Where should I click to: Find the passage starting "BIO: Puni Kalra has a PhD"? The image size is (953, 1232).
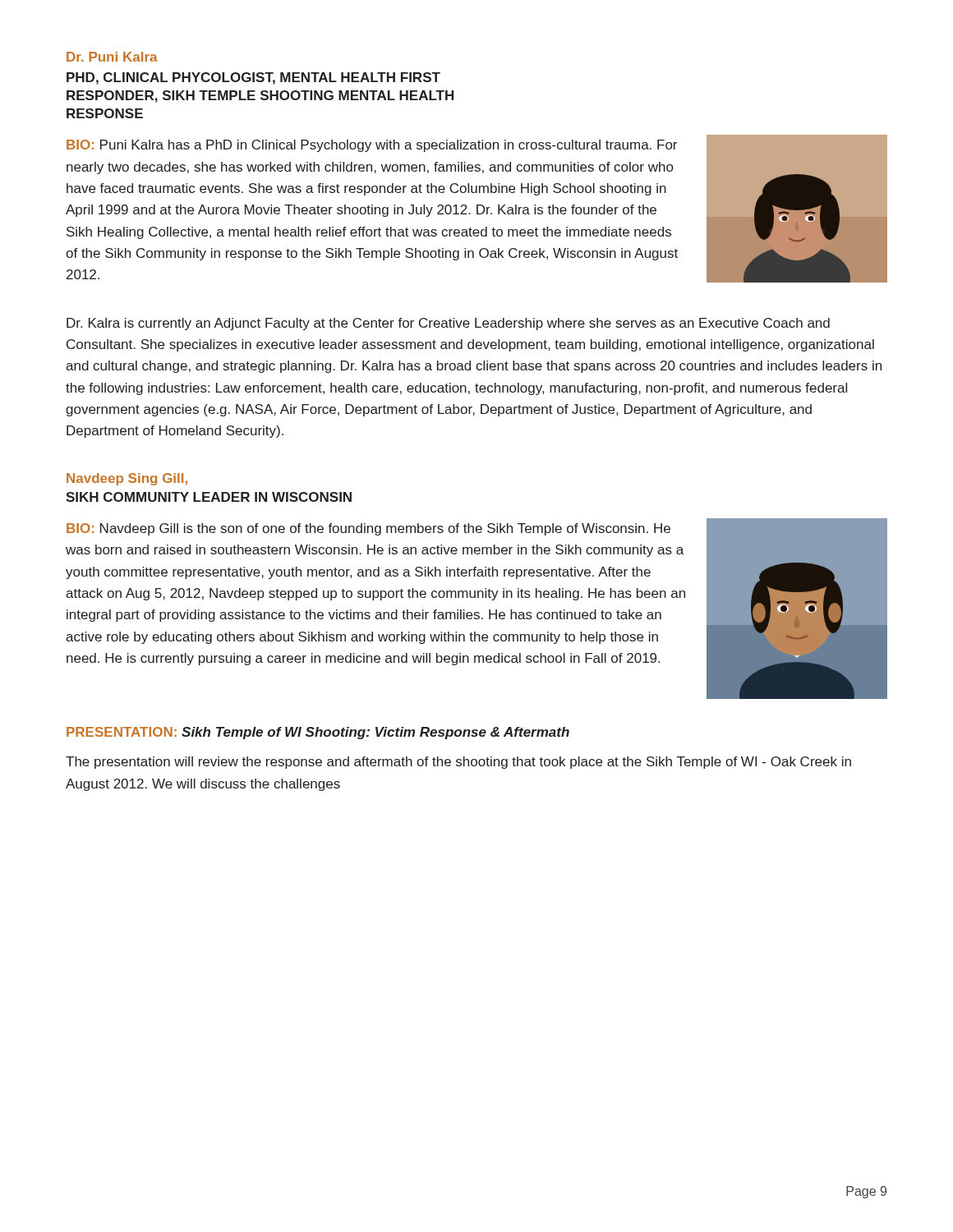pyautogui.click(x=476, y=211)
